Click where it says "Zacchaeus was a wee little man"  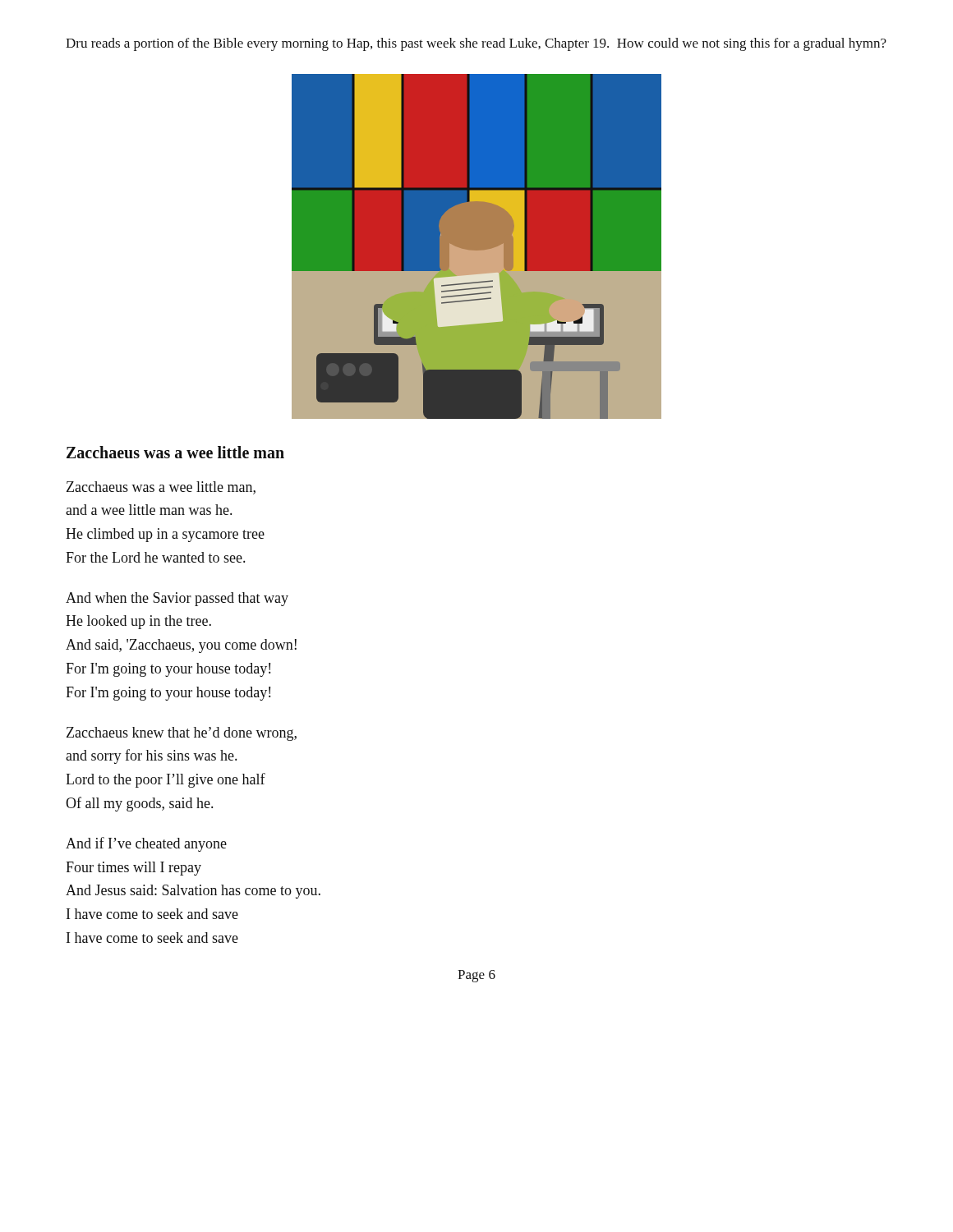pos(175,452)
